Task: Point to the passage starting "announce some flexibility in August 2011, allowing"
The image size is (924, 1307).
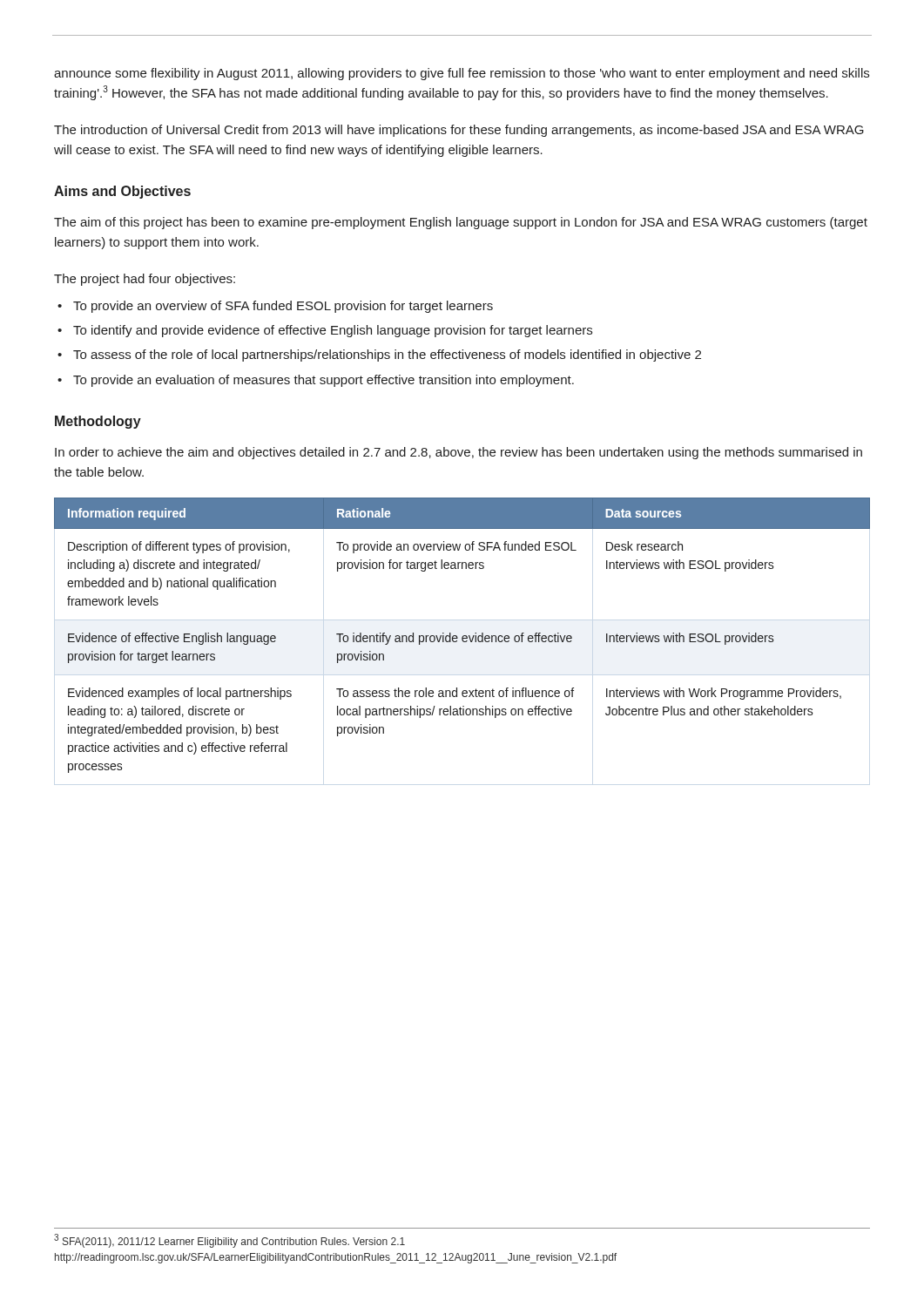Action: (x=462, y=83)
